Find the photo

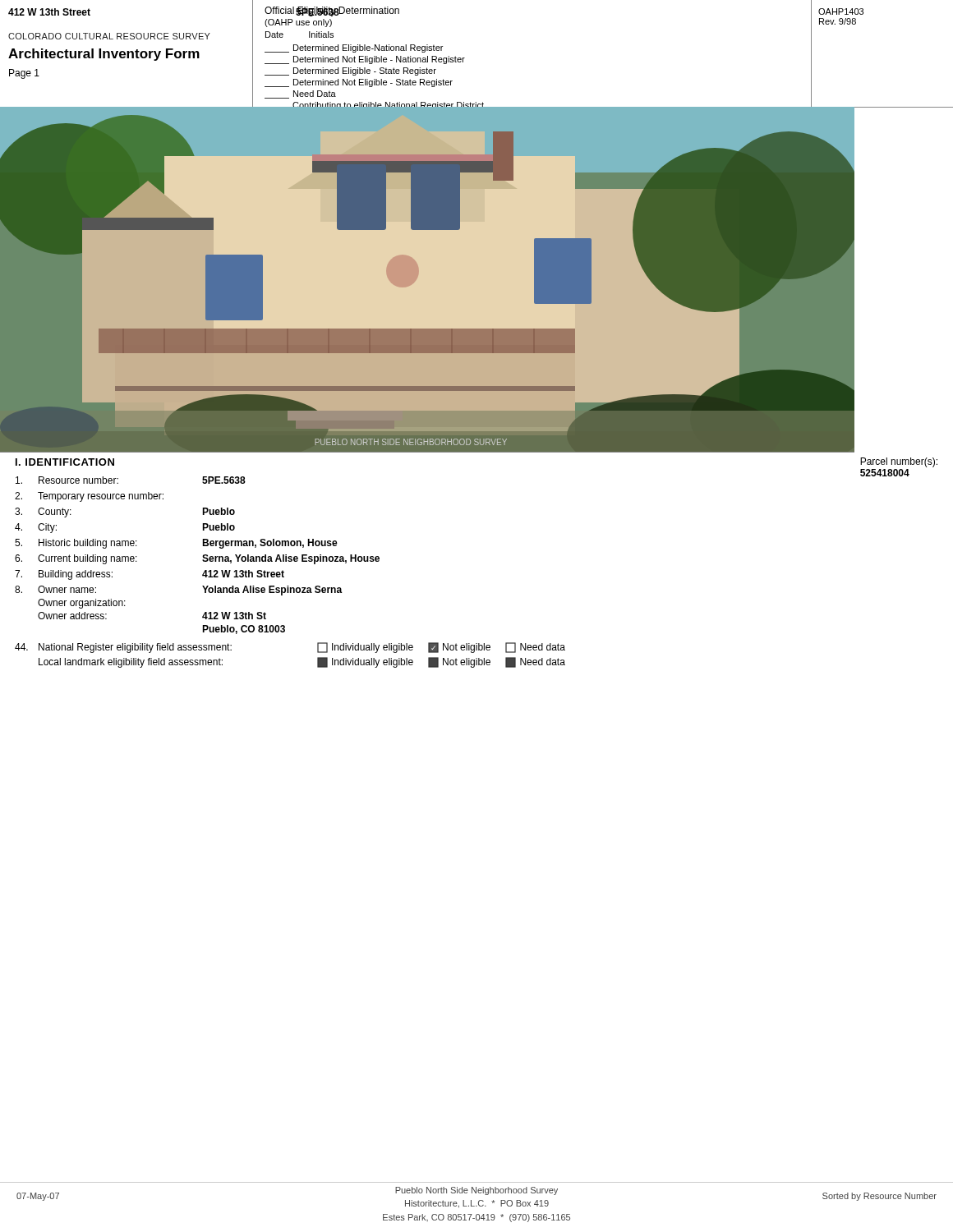coord(427,280)
